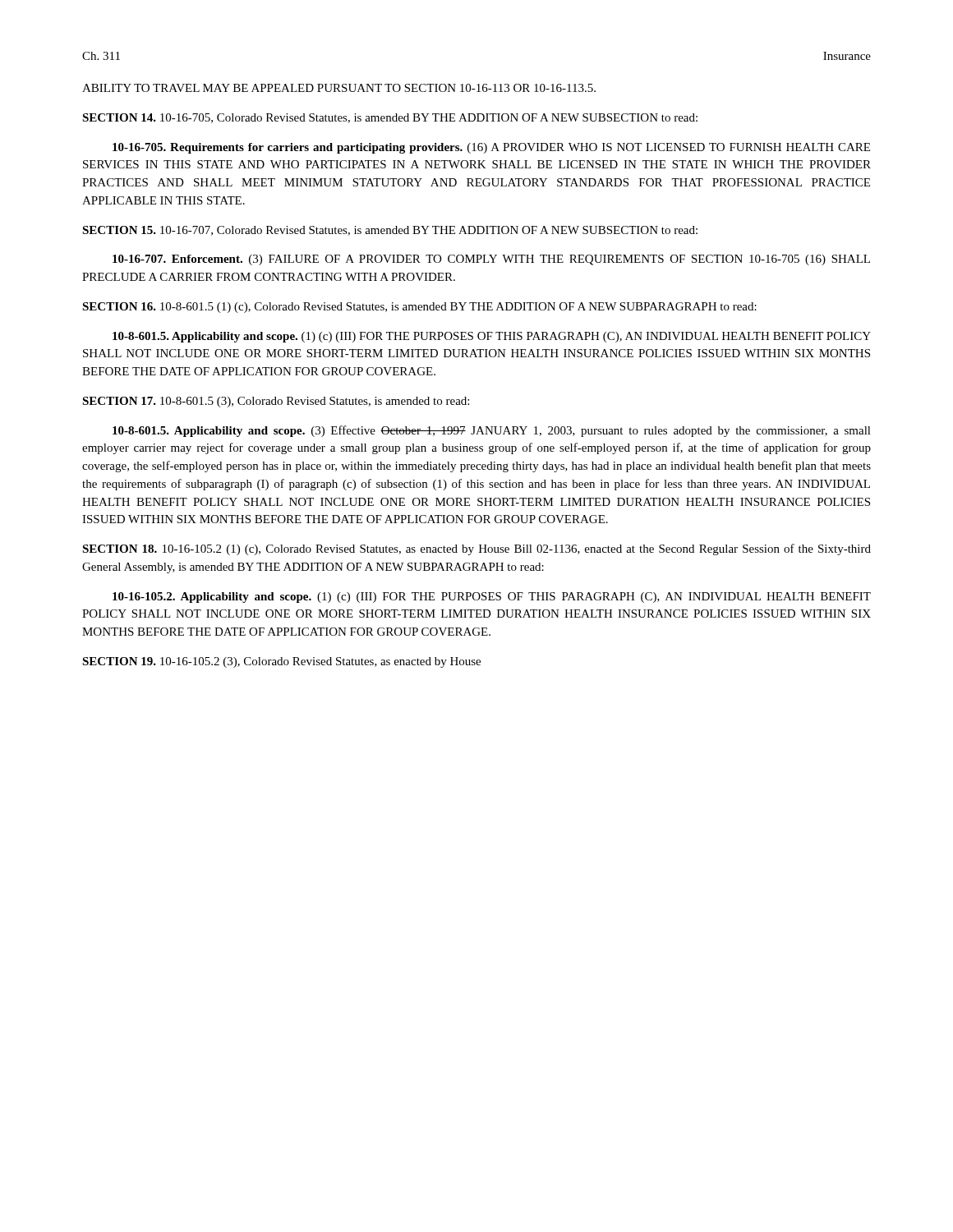Click on the region starting "10-8-601.5. Applicability and scope. (3) Effective October 1,"
This screenshot has height=1232, width=953.
(x=476, y=475)
